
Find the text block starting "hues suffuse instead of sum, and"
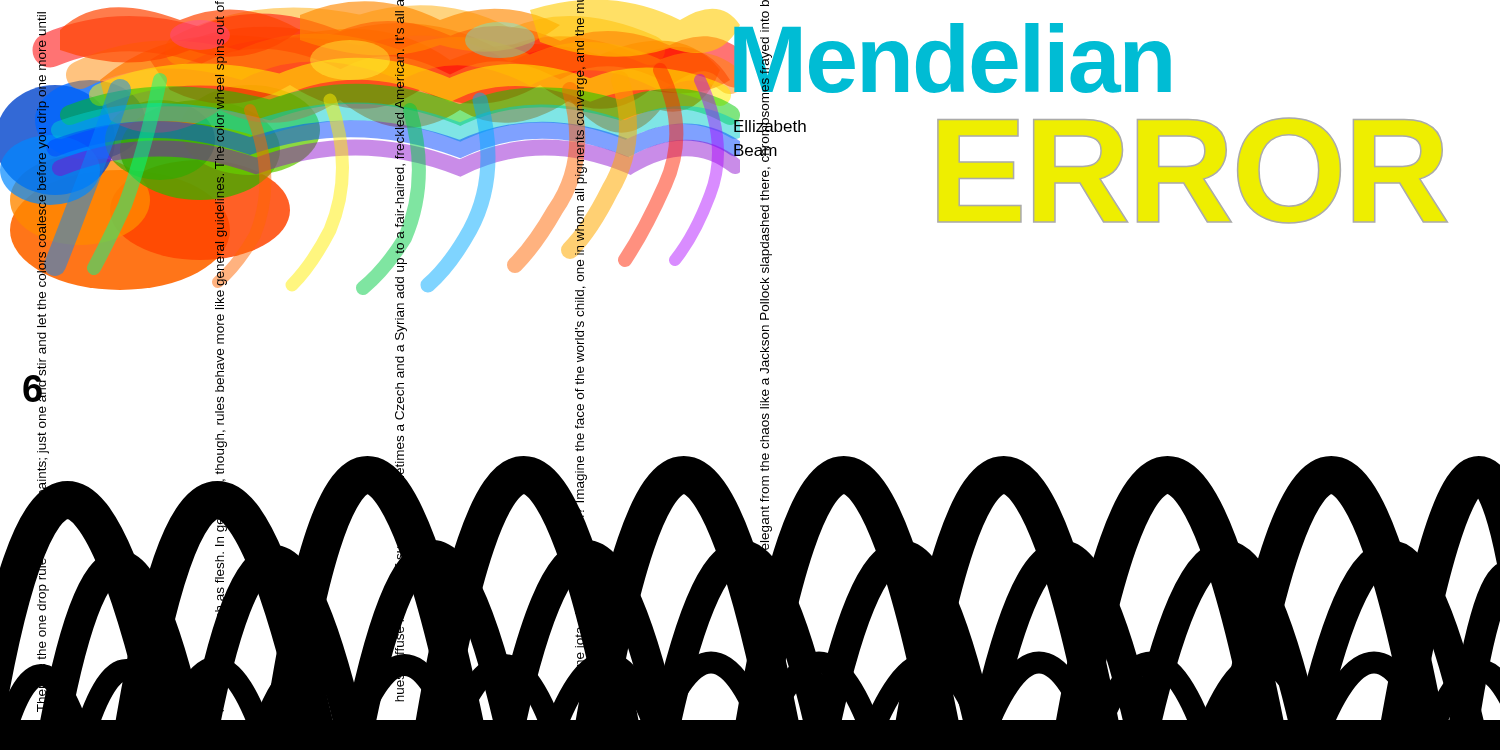tap(399, 351)
